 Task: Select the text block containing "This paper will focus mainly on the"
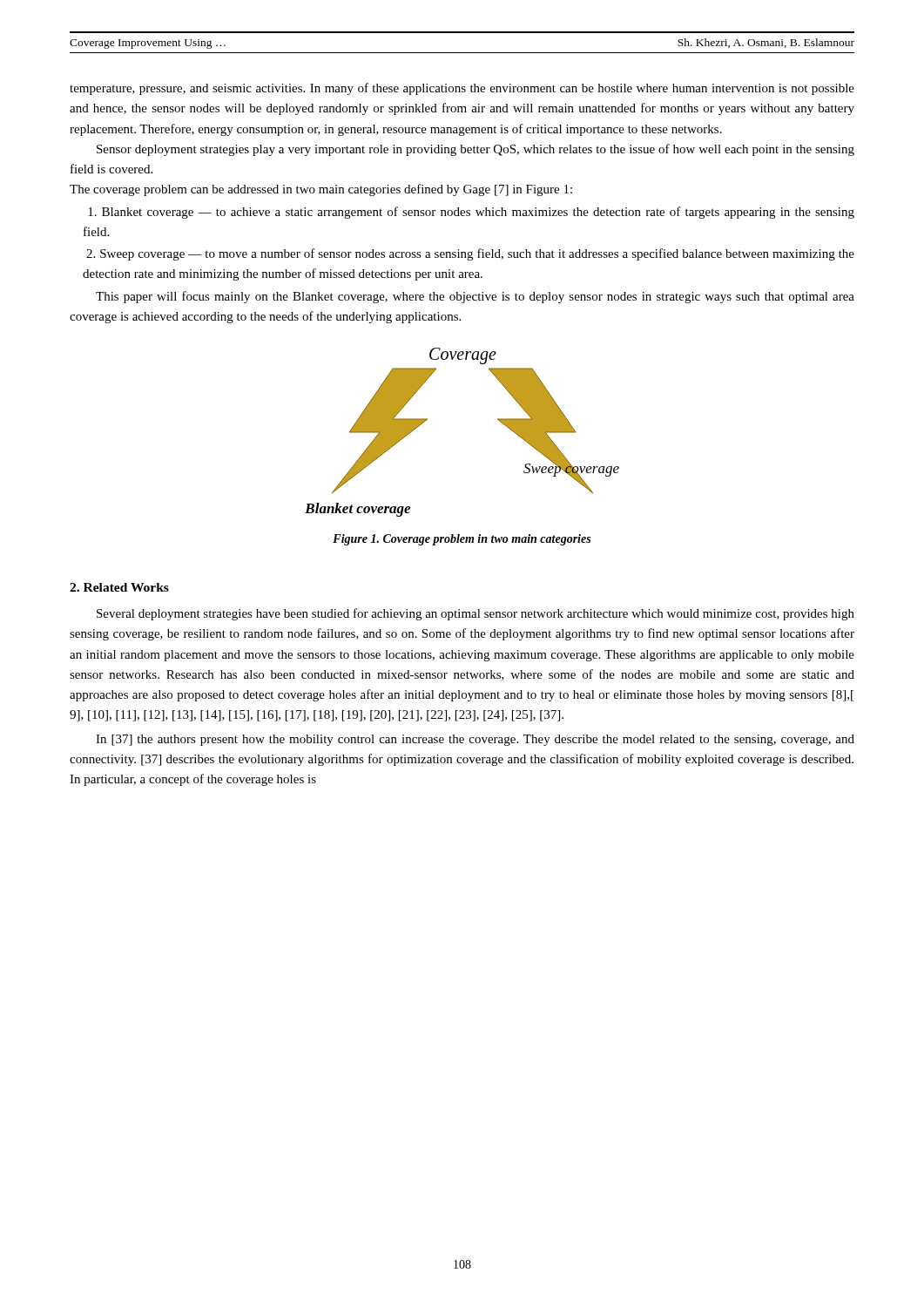coord(462,306)
